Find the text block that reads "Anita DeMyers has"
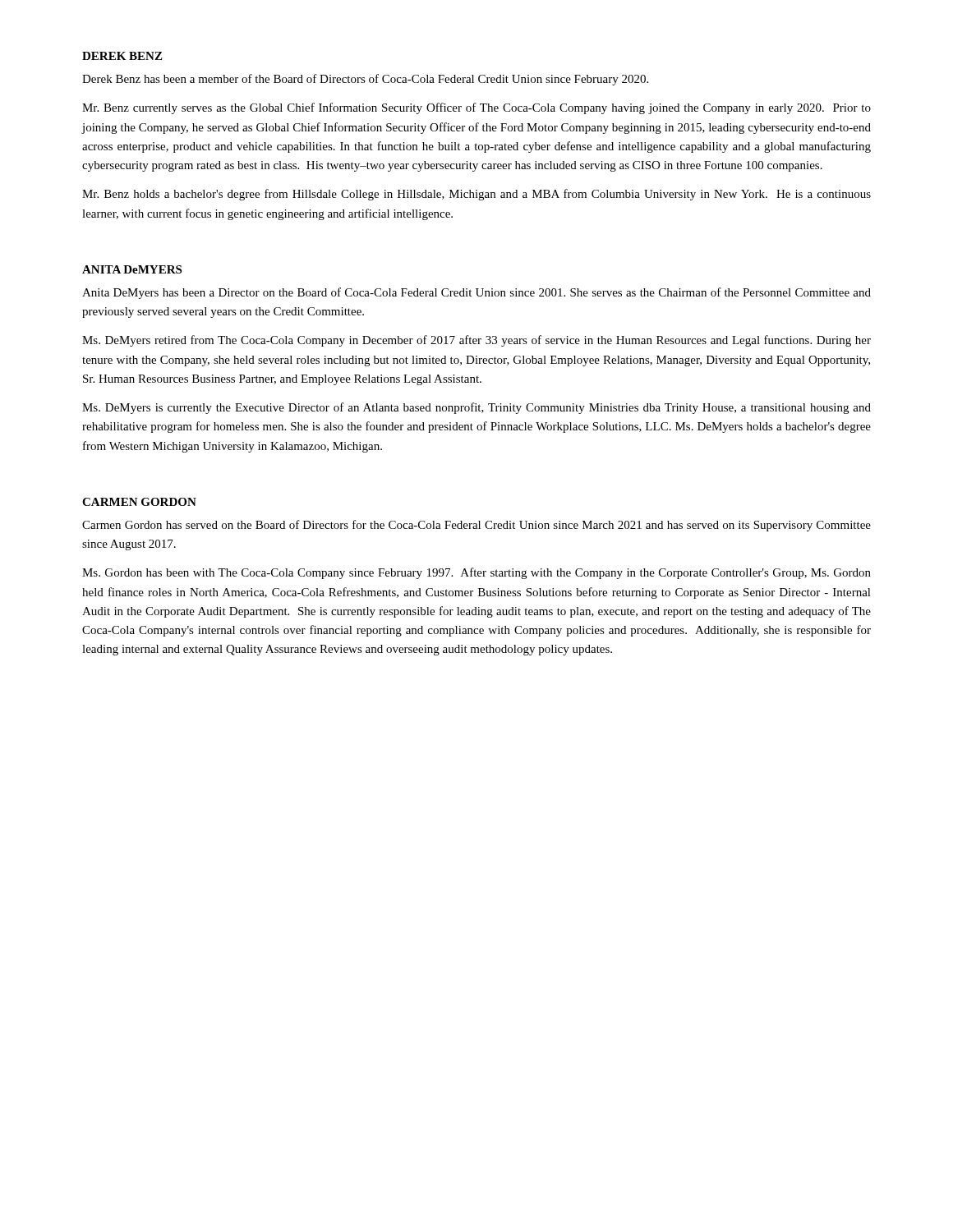Image resolution: width=953 pixels, height=1232 pixels. click(x=476, y=302)
